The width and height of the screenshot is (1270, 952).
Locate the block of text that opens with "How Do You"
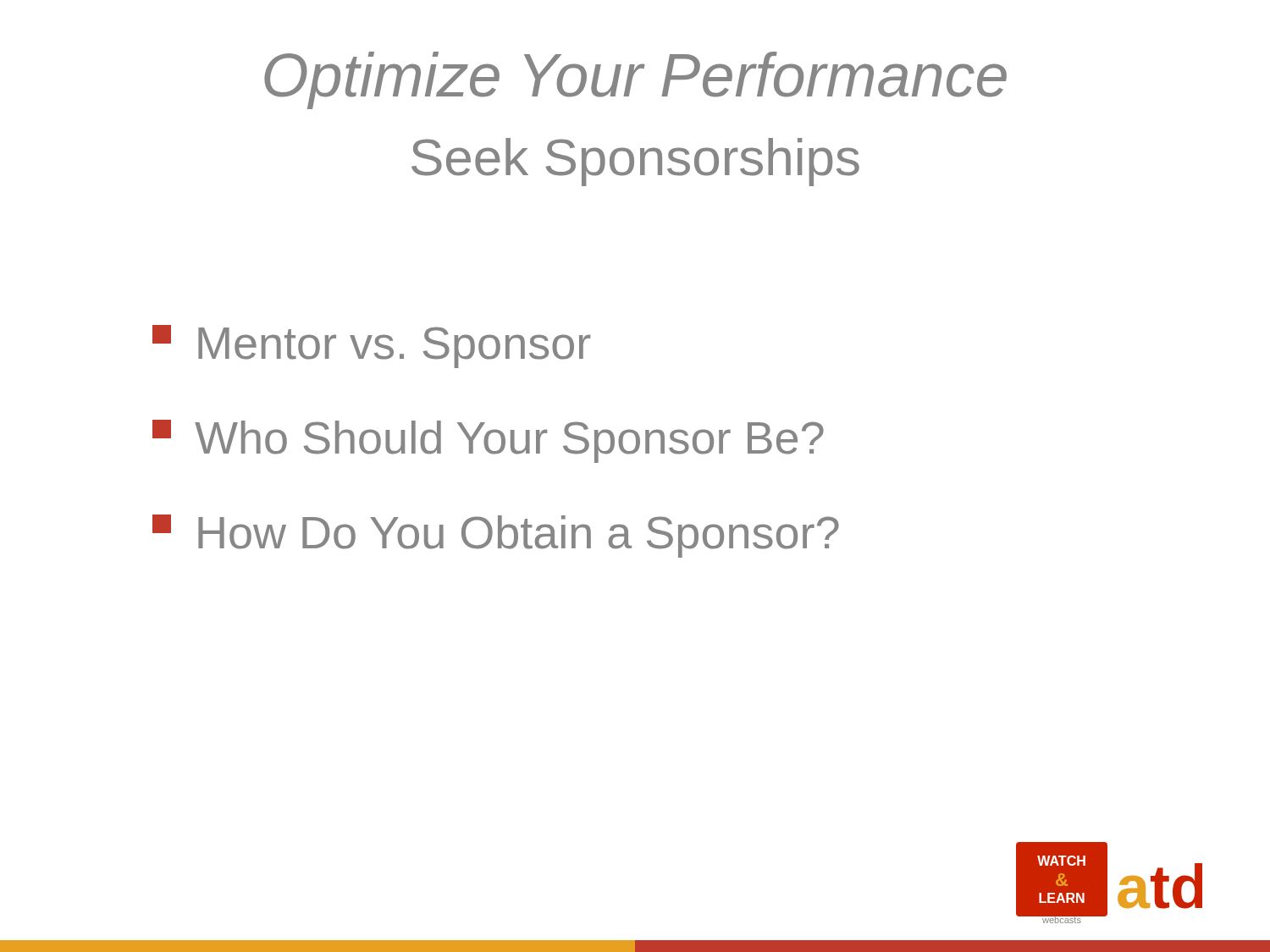(x=496, y=533)
